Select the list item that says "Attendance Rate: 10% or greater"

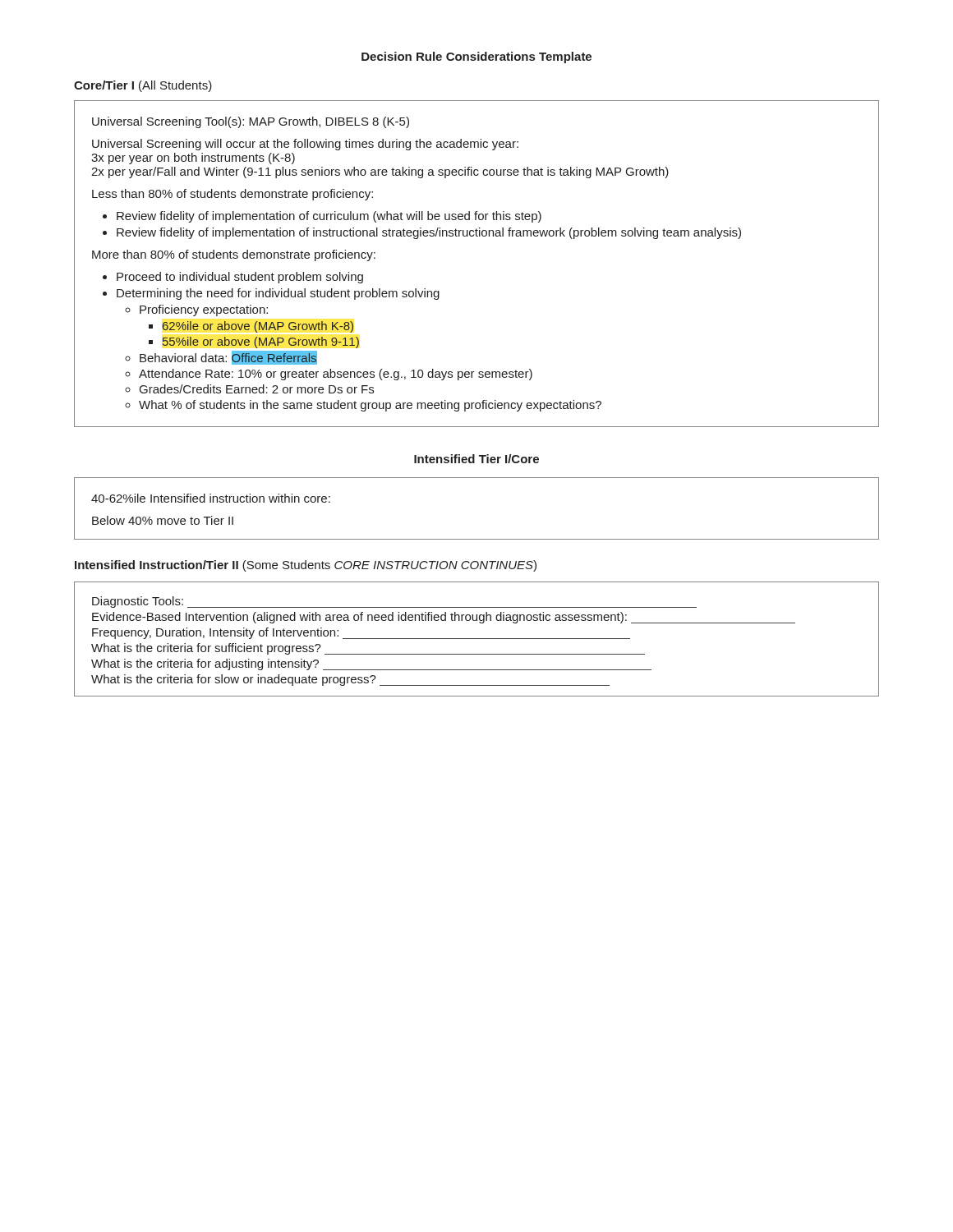(336, 373)
